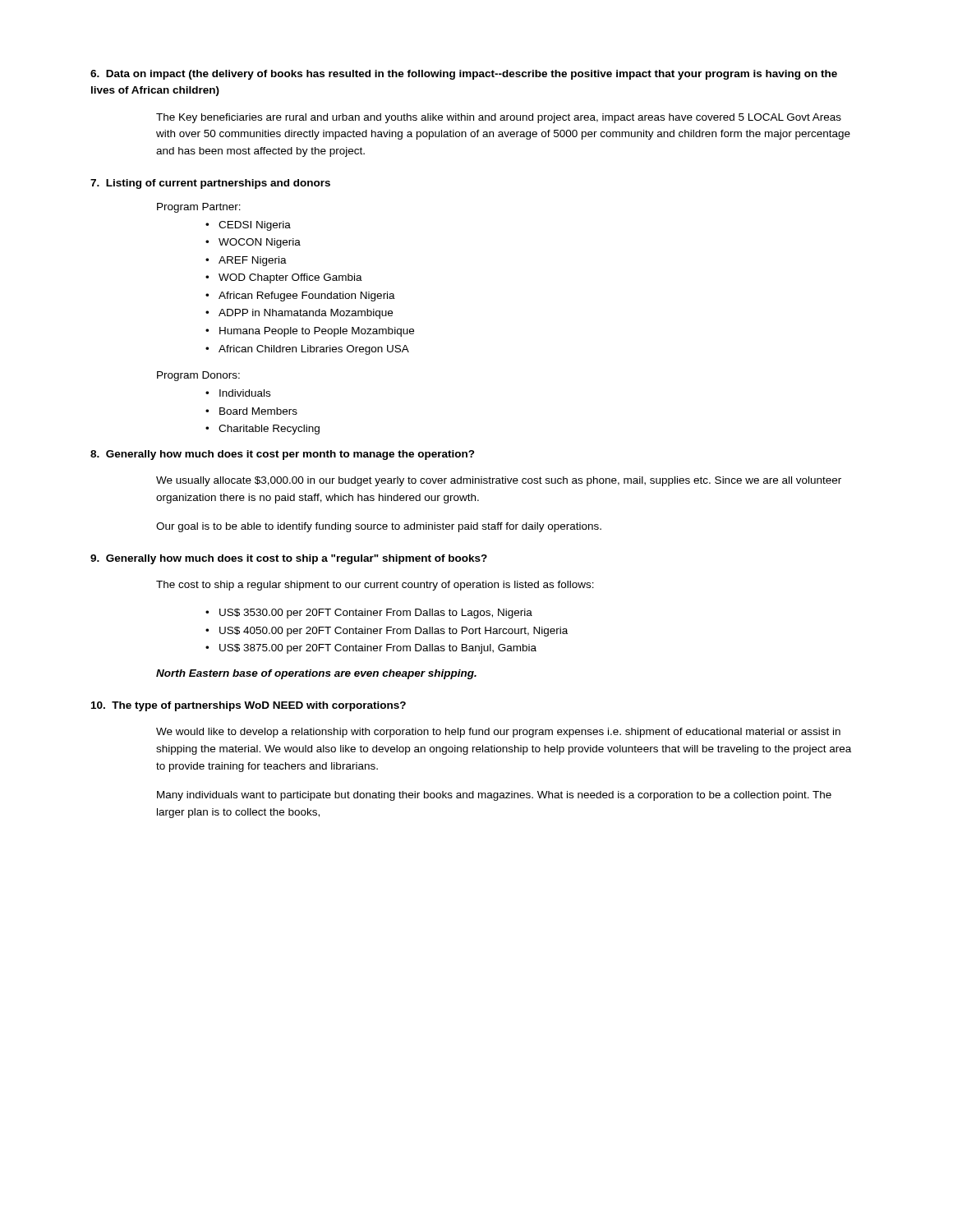Click the section header that begins "6. Data on"
This screenshot has width=953, height=1232.
pyautogui.click(x=464, y=82)
